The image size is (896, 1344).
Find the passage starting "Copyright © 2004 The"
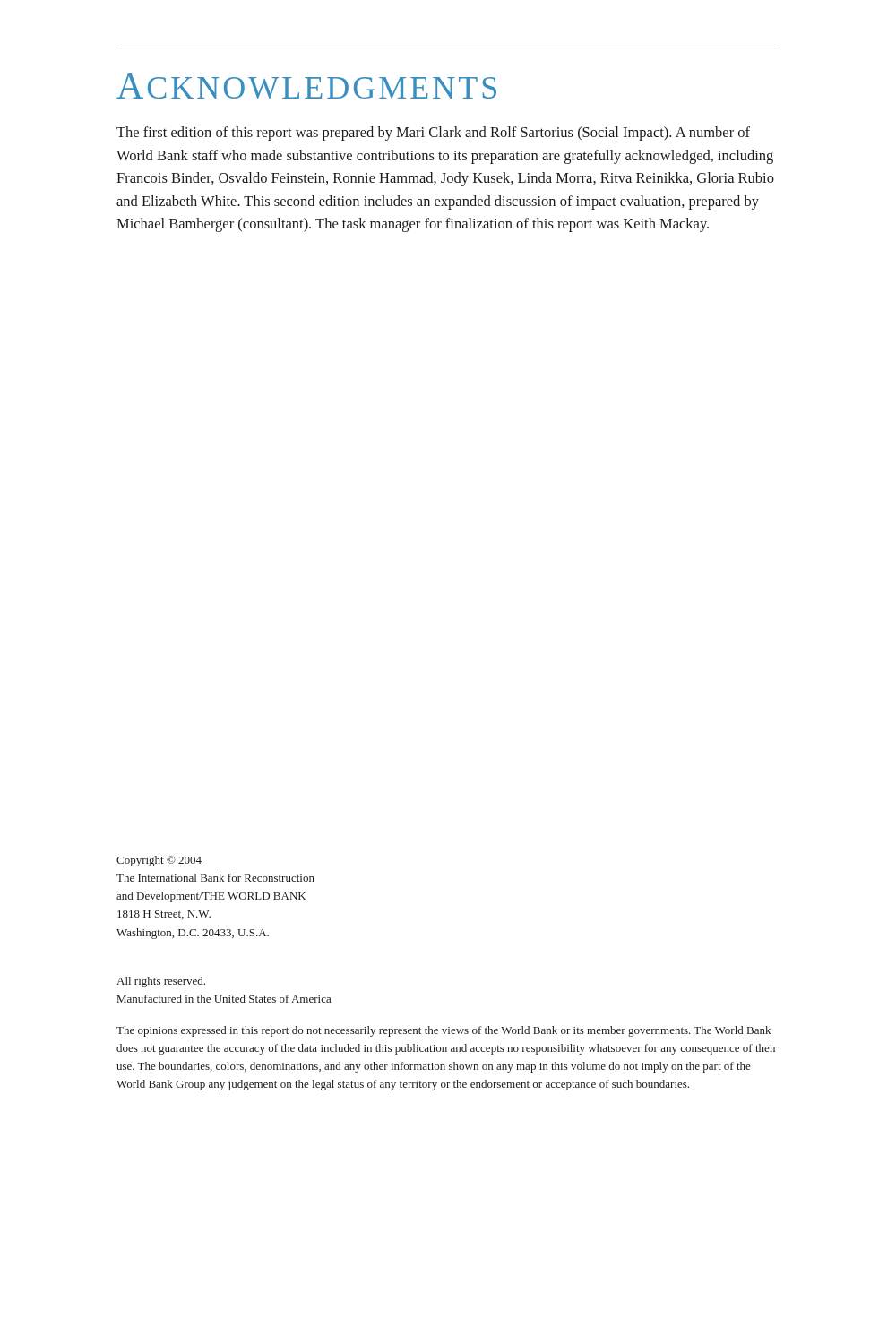[x=215, y=896]
